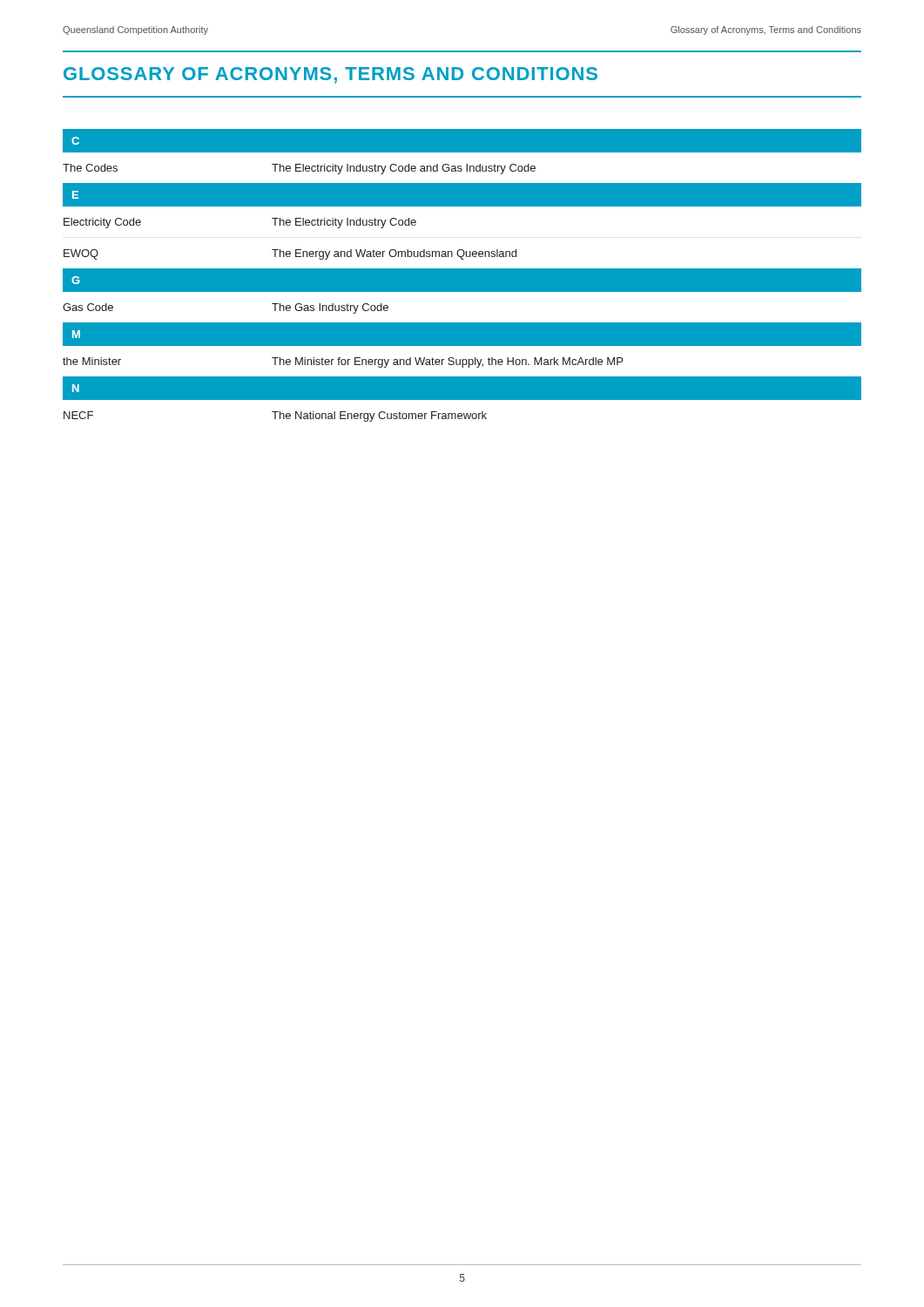Point to the block beginning "The Energy and Water"

pos(395,253)
